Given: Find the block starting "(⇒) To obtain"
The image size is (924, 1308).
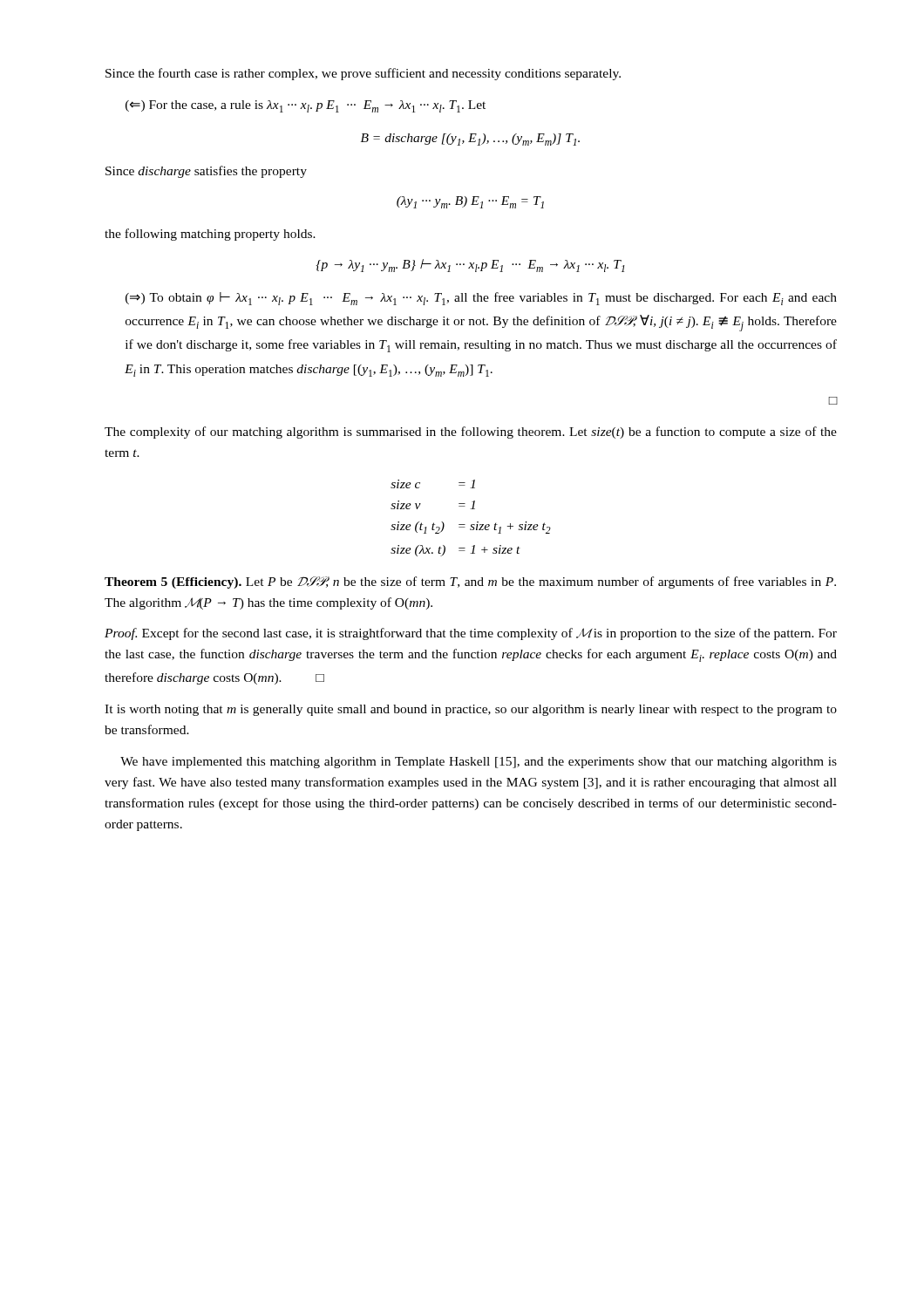Looking at the screenshot, I should [x=471, y=349].
